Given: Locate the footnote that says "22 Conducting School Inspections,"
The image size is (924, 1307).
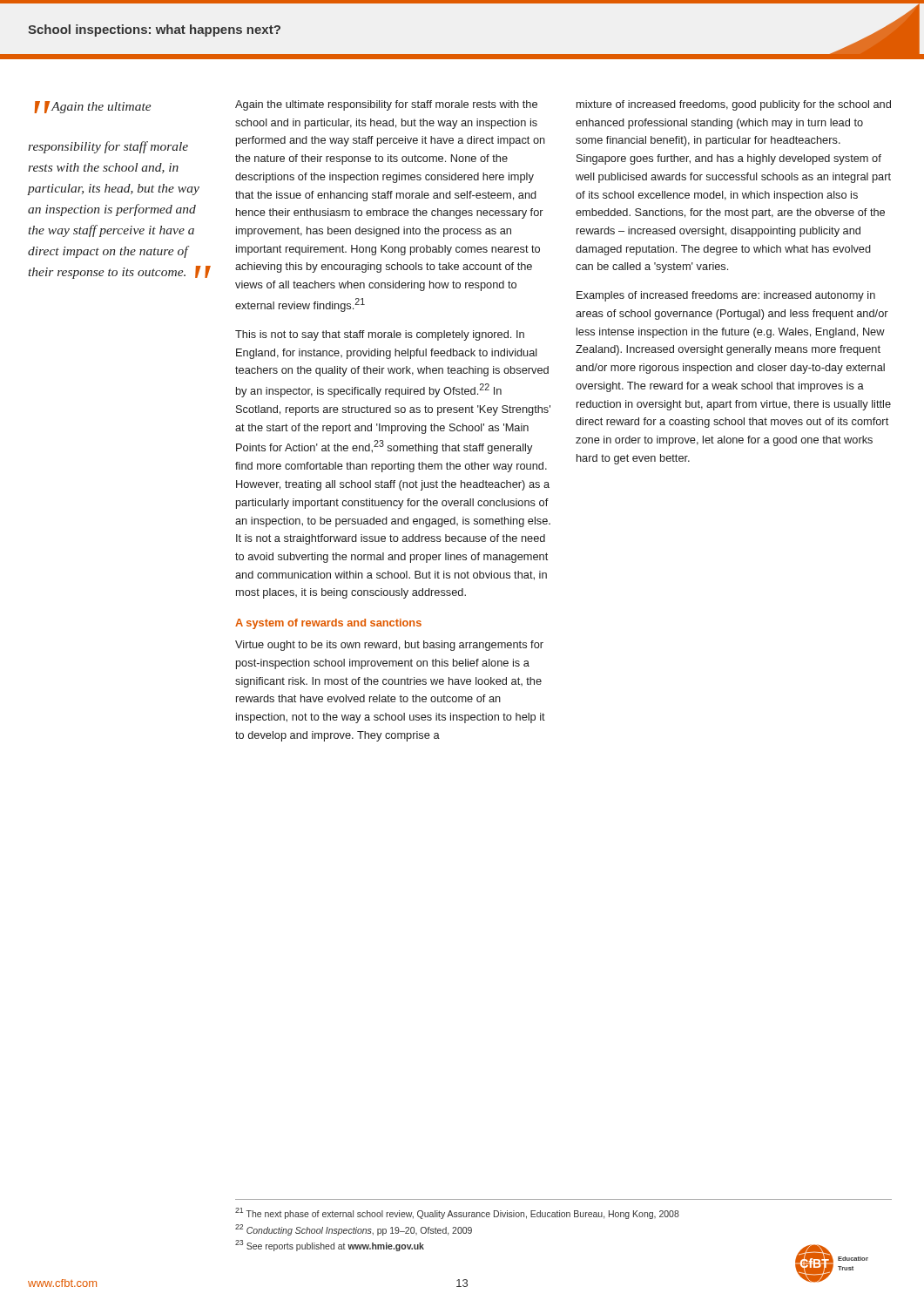Looking at the screenshot, I should [354, 1228].
